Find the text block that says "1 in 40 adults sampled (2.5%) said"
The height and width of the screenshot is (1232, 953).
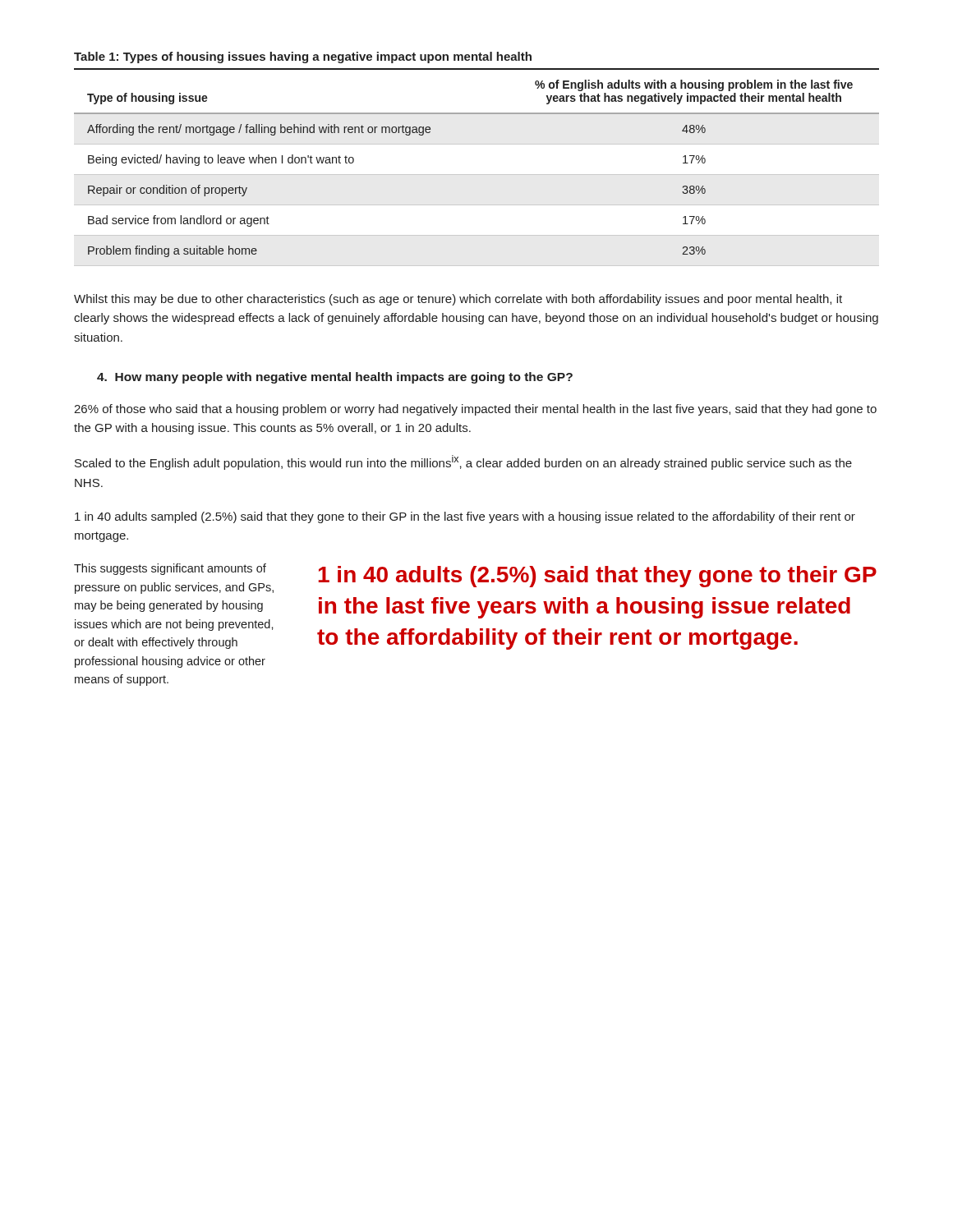(x=465, y=526)
